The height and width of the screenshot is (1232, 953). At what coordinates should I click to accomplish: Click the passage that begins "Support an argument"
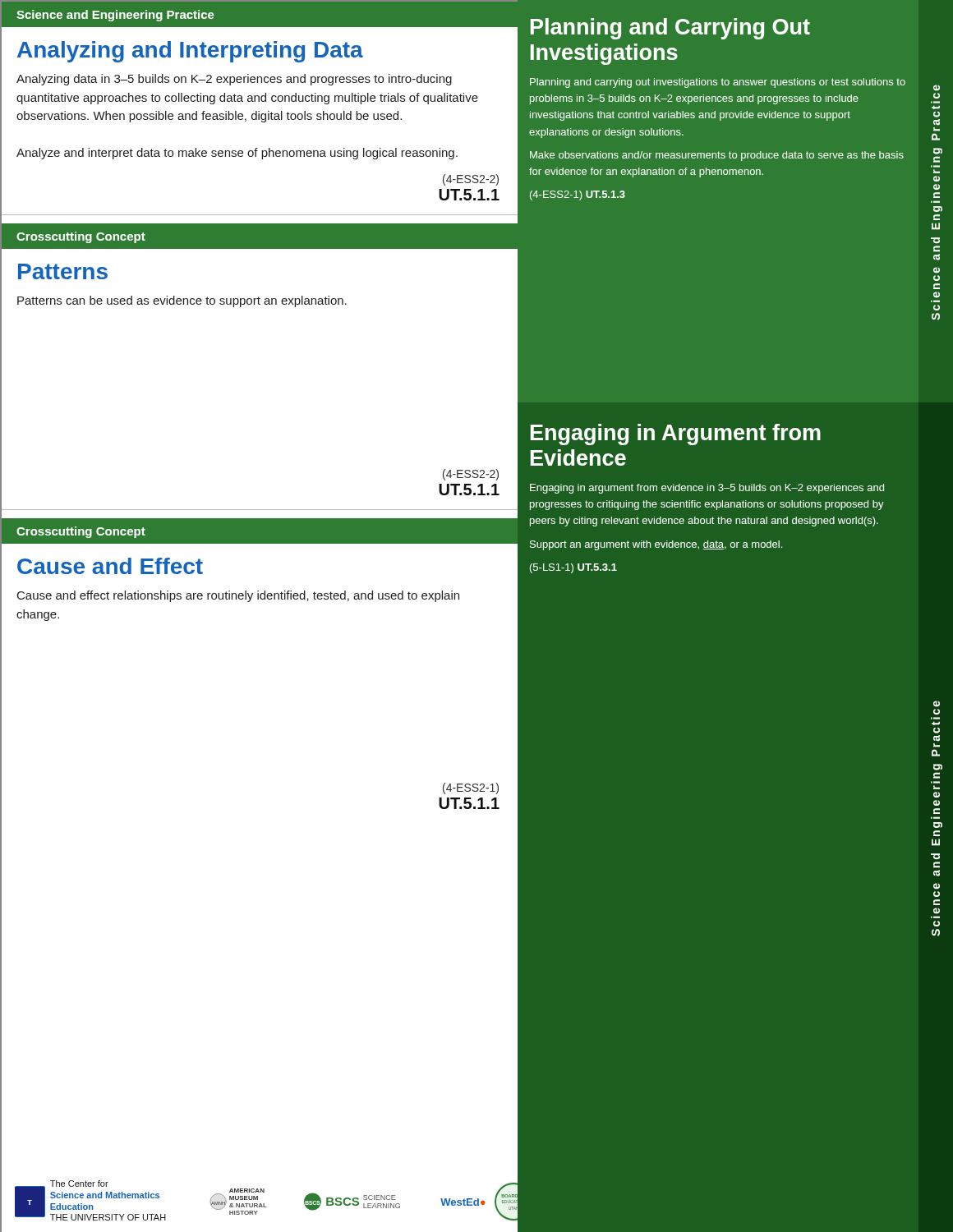pyautogui.click(x=656, y=544)
